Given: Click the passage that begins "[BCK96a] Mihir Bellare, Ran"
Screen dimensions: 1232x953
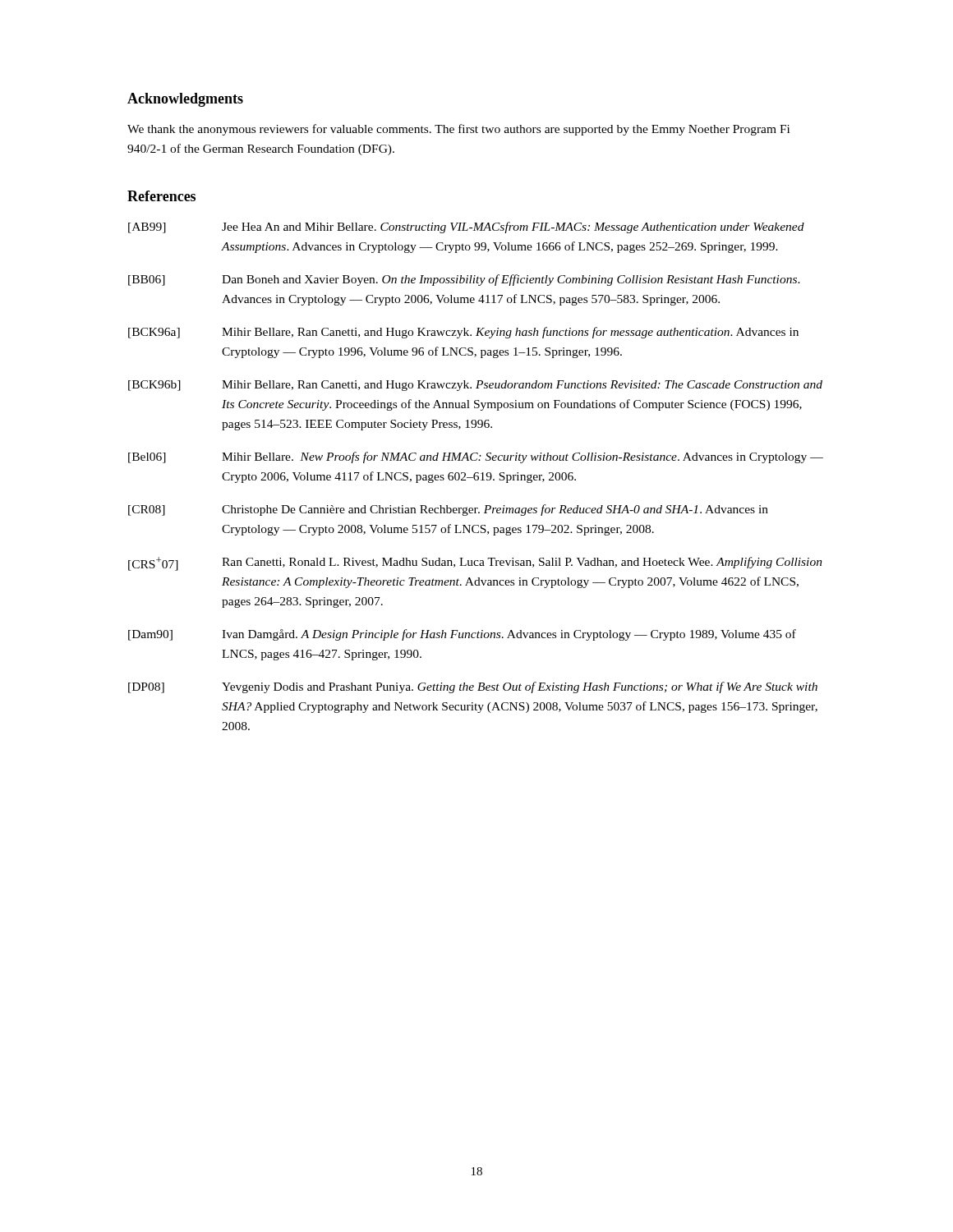Looking at the screenshot, I should [x=476, y=342].
